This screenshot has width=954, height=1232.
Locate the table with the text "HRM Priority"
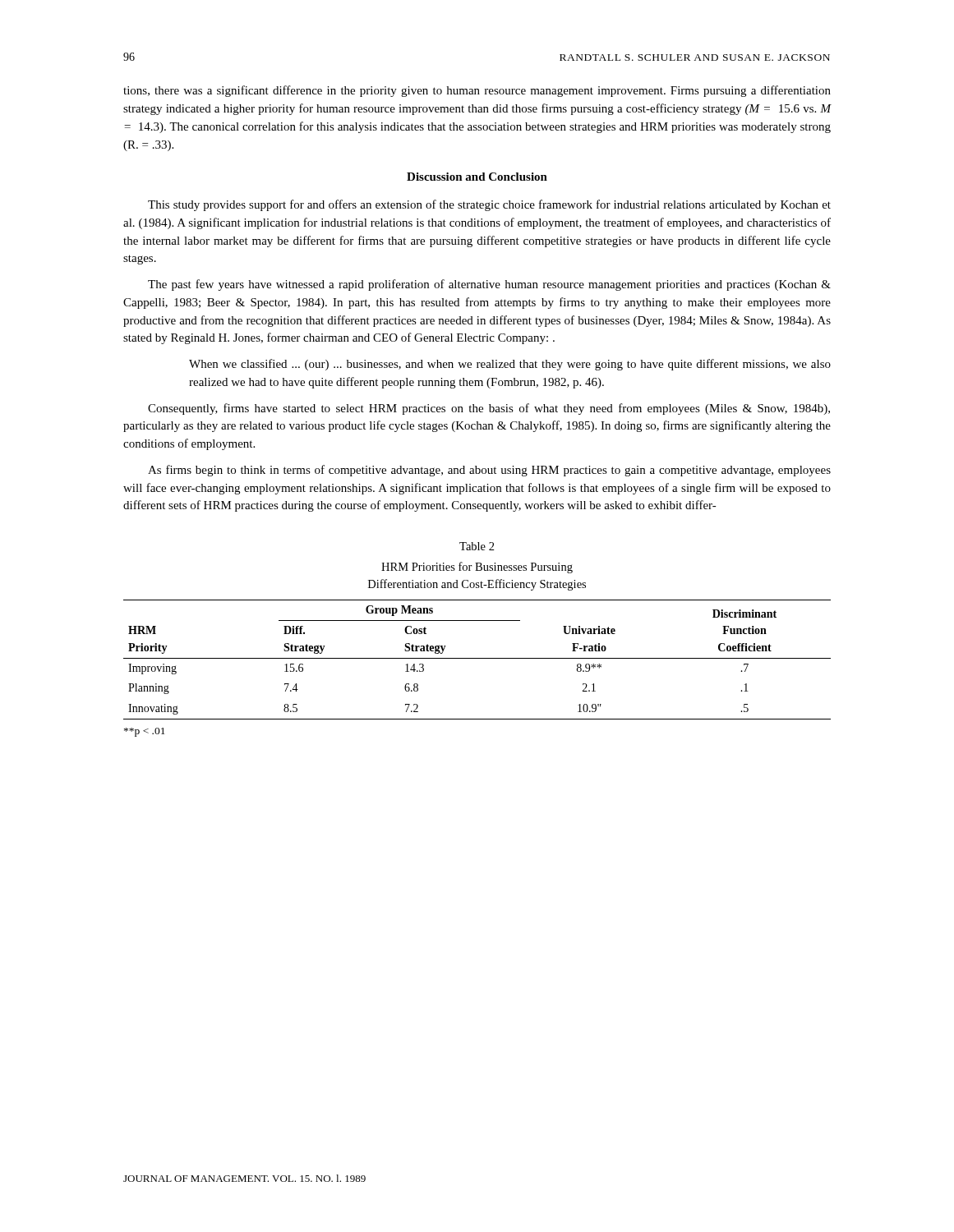[x=477, y=659]
